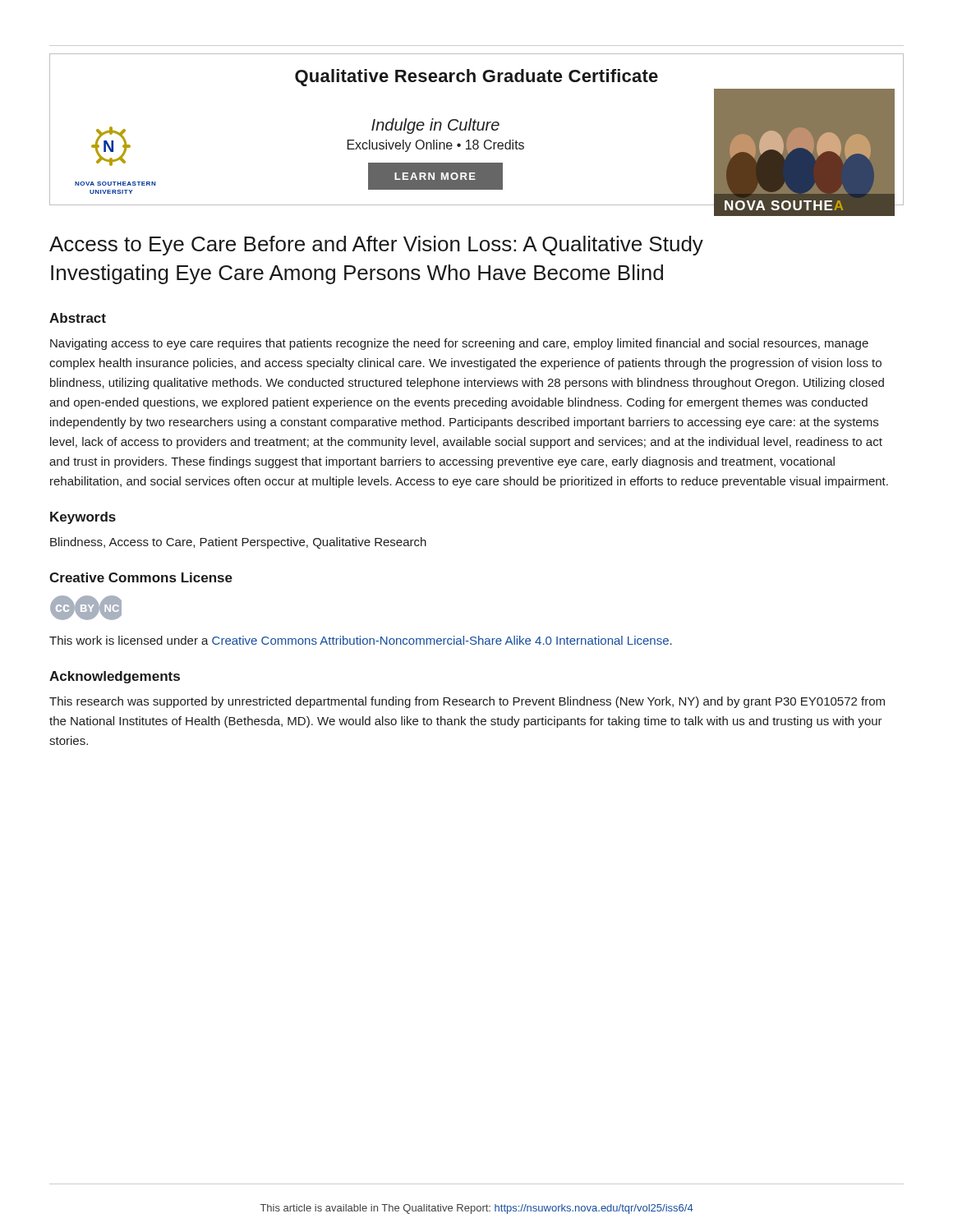Image resolution: width=953 pixels, height=1232 pixels.
Task: Find the block on this page that starts "Blindness, Access to Care, Patient Perspective, Qualitative"
Action: pyautogui.click(x=238, y=542)
